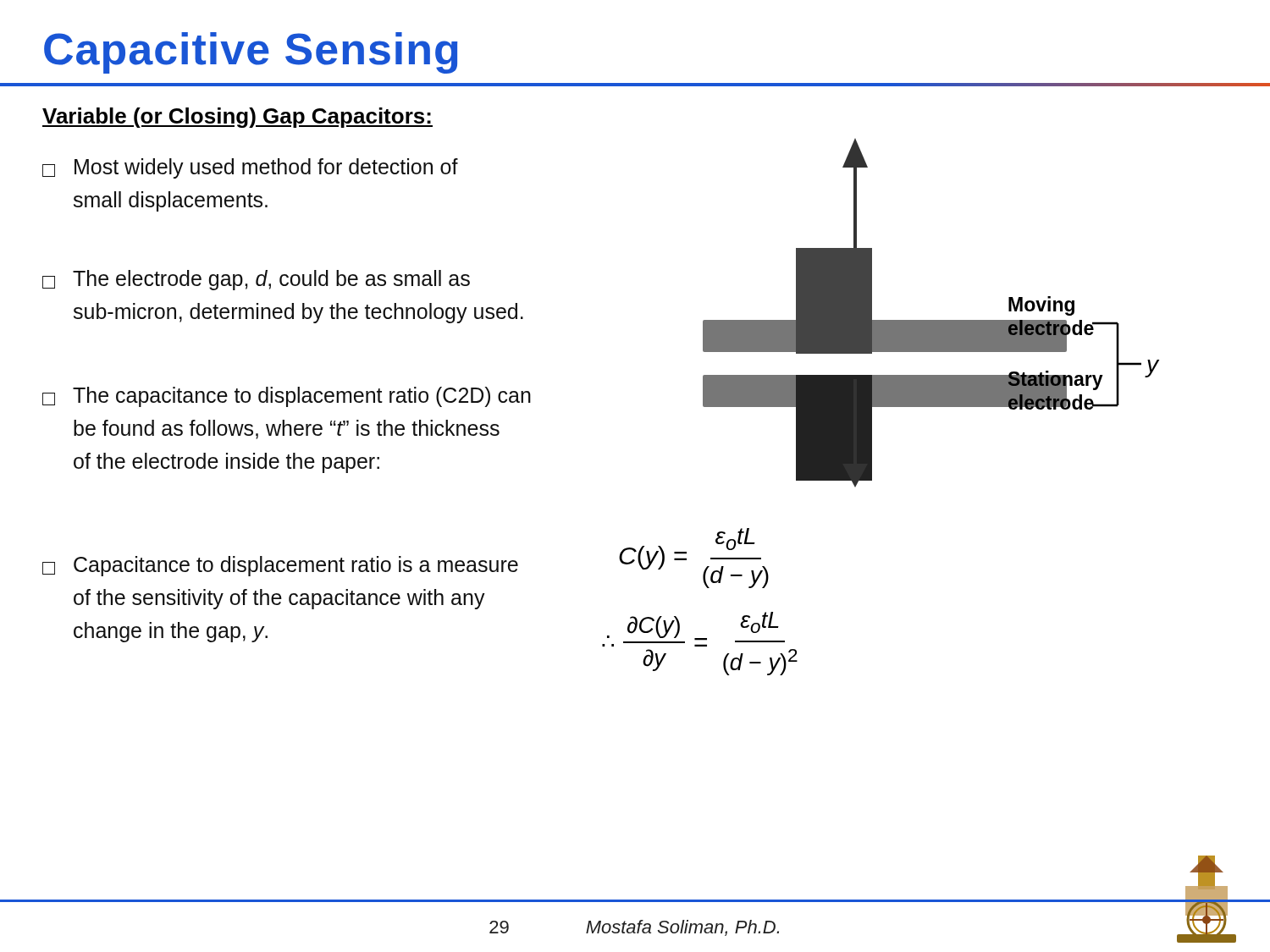Locate the logo
This screenshot has height=952, width=1270.
(1206, 900)
